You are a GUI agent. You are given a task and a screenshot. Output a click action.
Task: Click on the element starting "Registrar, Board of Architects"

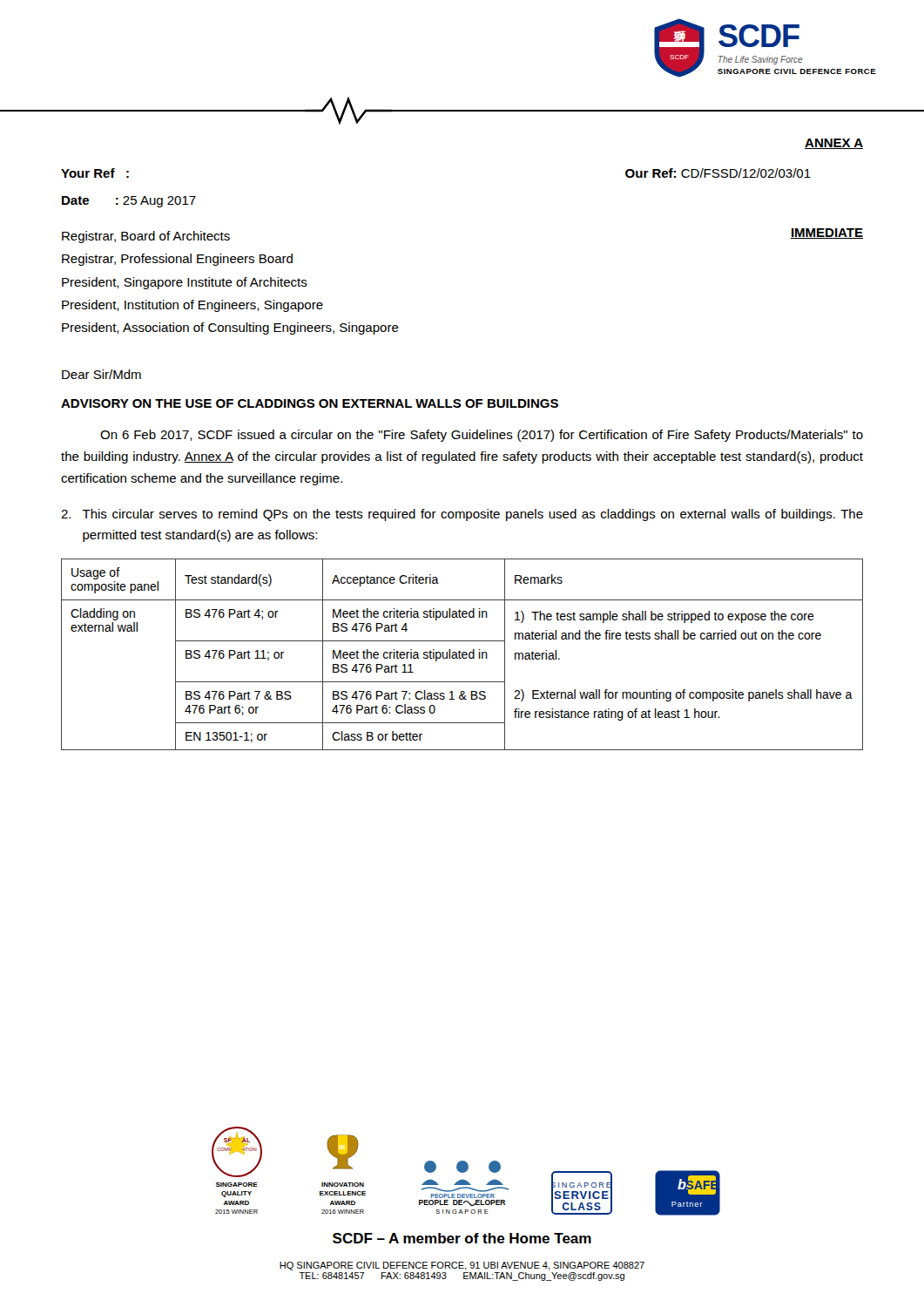(x=230, y=281)
